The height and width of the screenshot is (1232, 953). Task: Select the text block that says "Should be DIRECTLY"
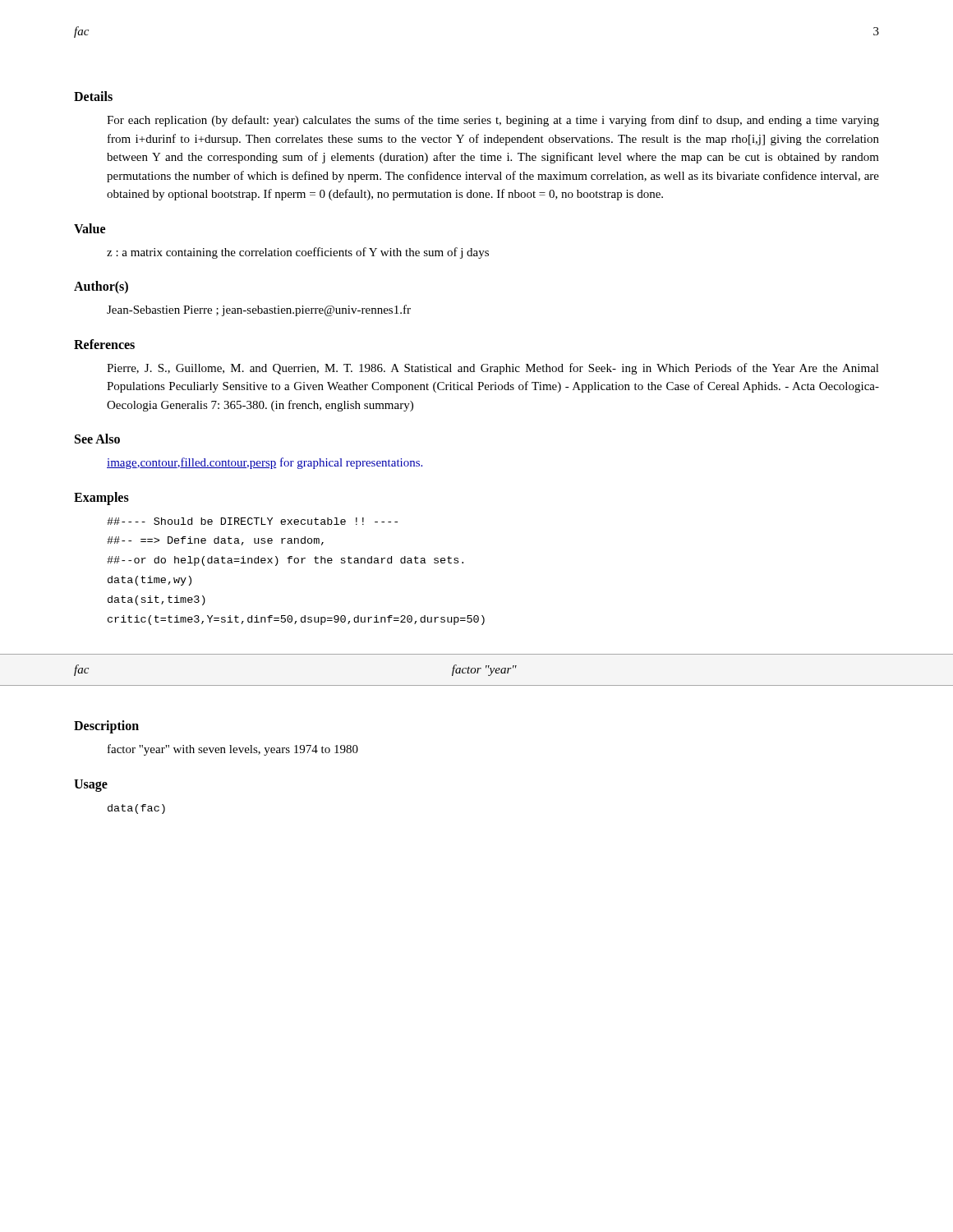click(x=297, y=571)
